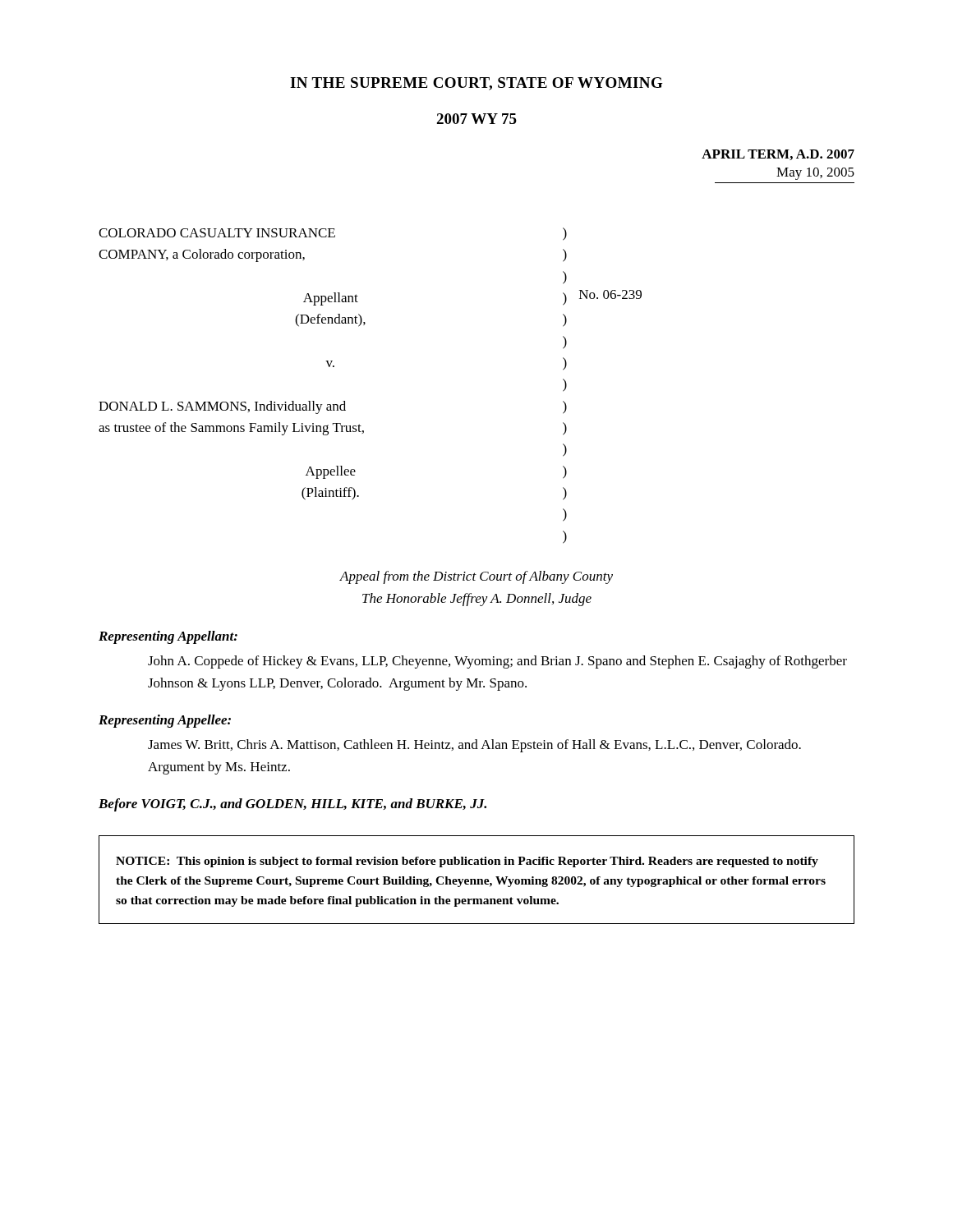Find the text block that says "Representing Appellee: James W. Britt, Chris A. Mattison,"
953x1232 pixels.
pos(476,745)
